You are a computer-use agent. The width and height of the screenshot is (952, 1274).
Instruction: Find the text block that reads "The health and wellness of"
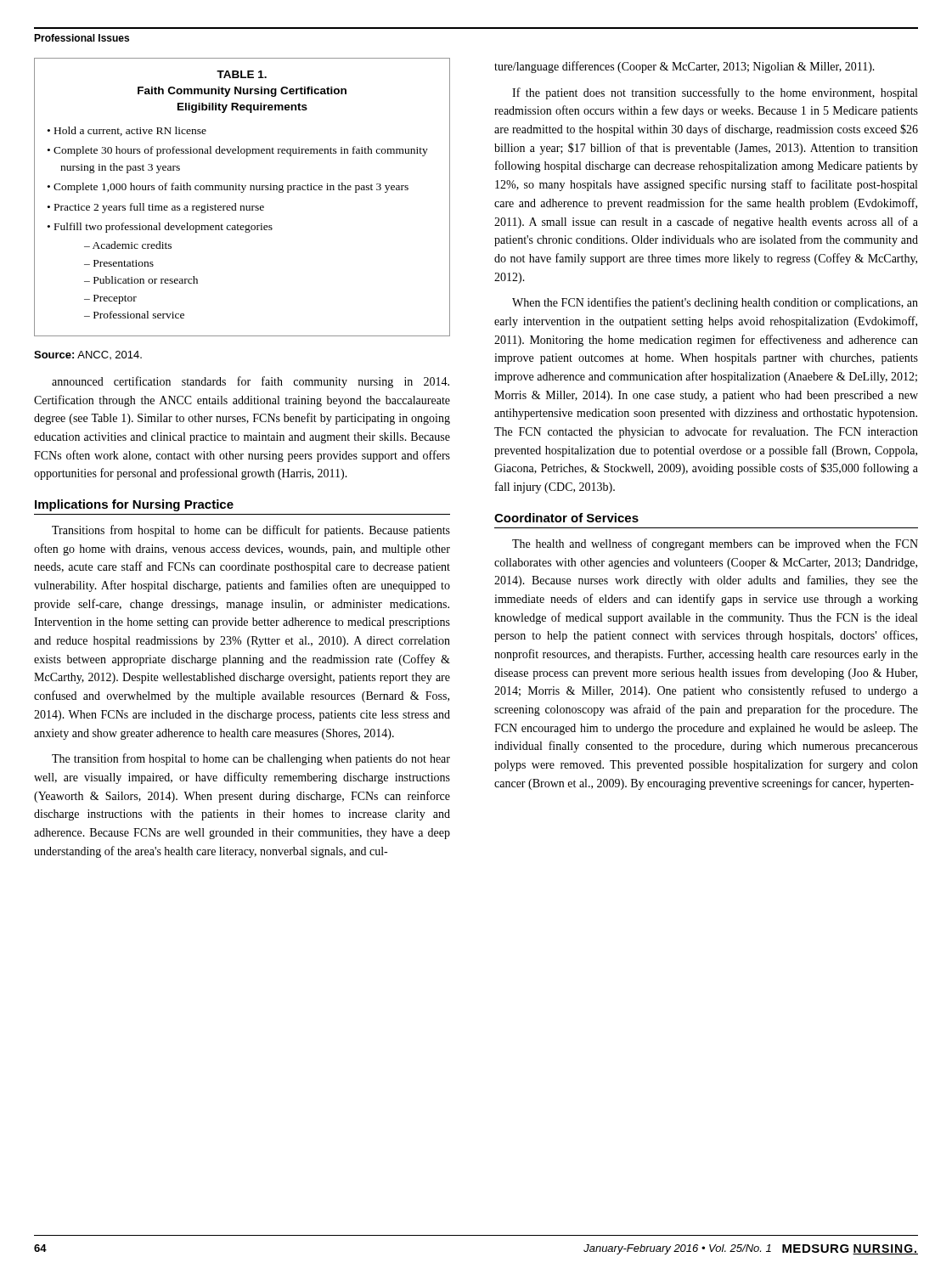point(706,664)
